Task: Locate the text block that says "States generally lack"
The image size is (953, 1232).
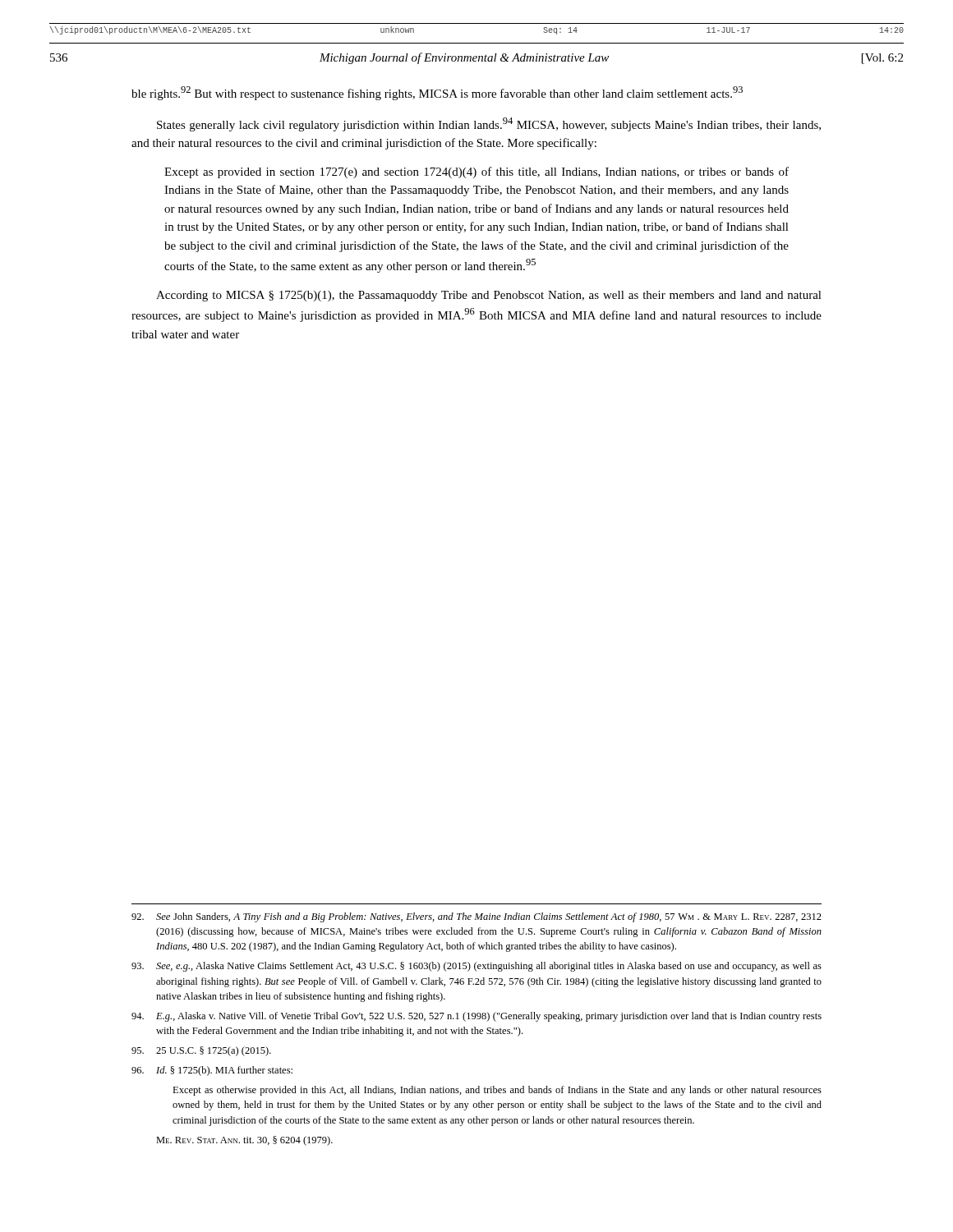Action: tap(476, 133)
